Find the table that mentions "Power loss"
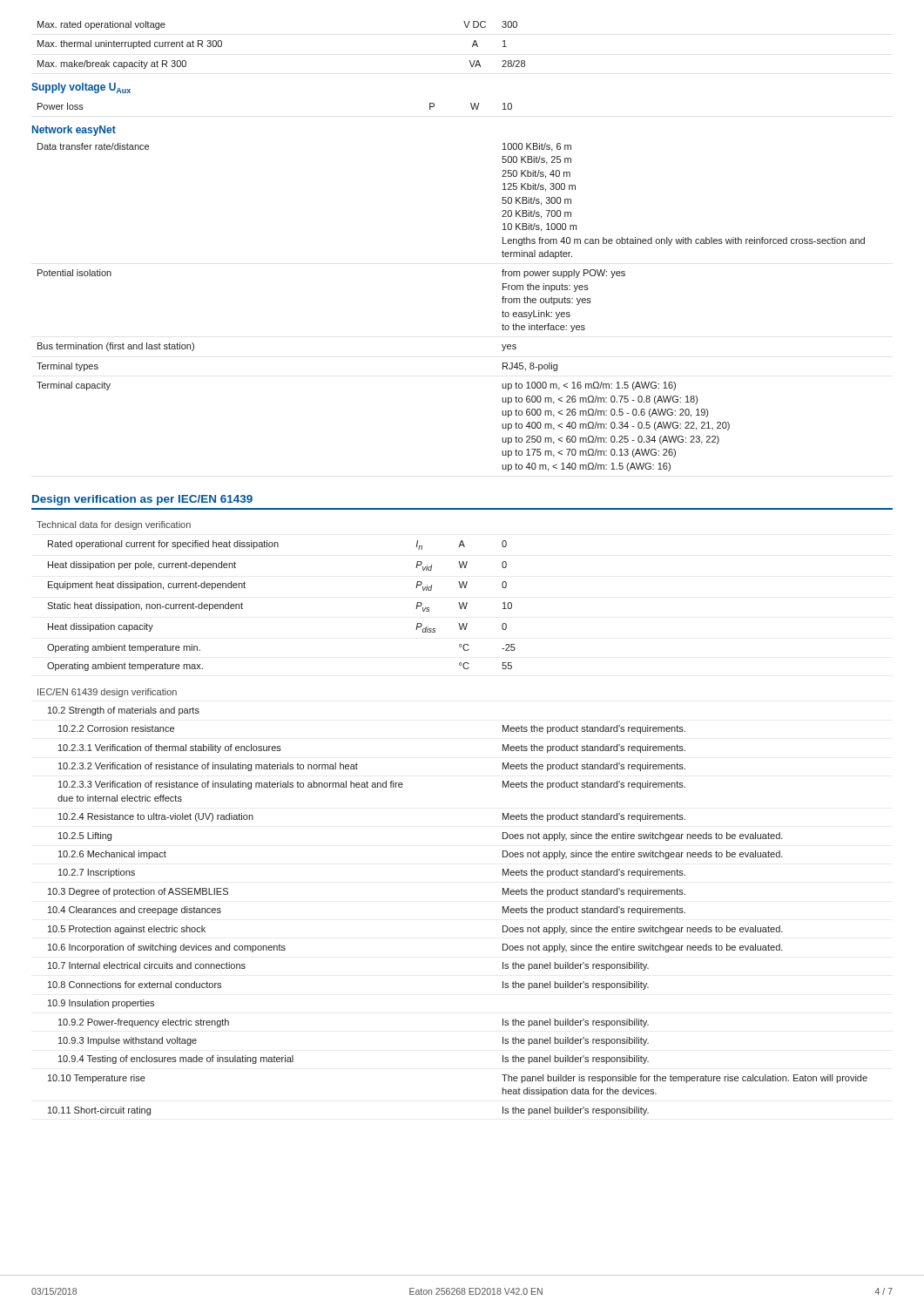924x1307 pixels. [x=462, y=107]
